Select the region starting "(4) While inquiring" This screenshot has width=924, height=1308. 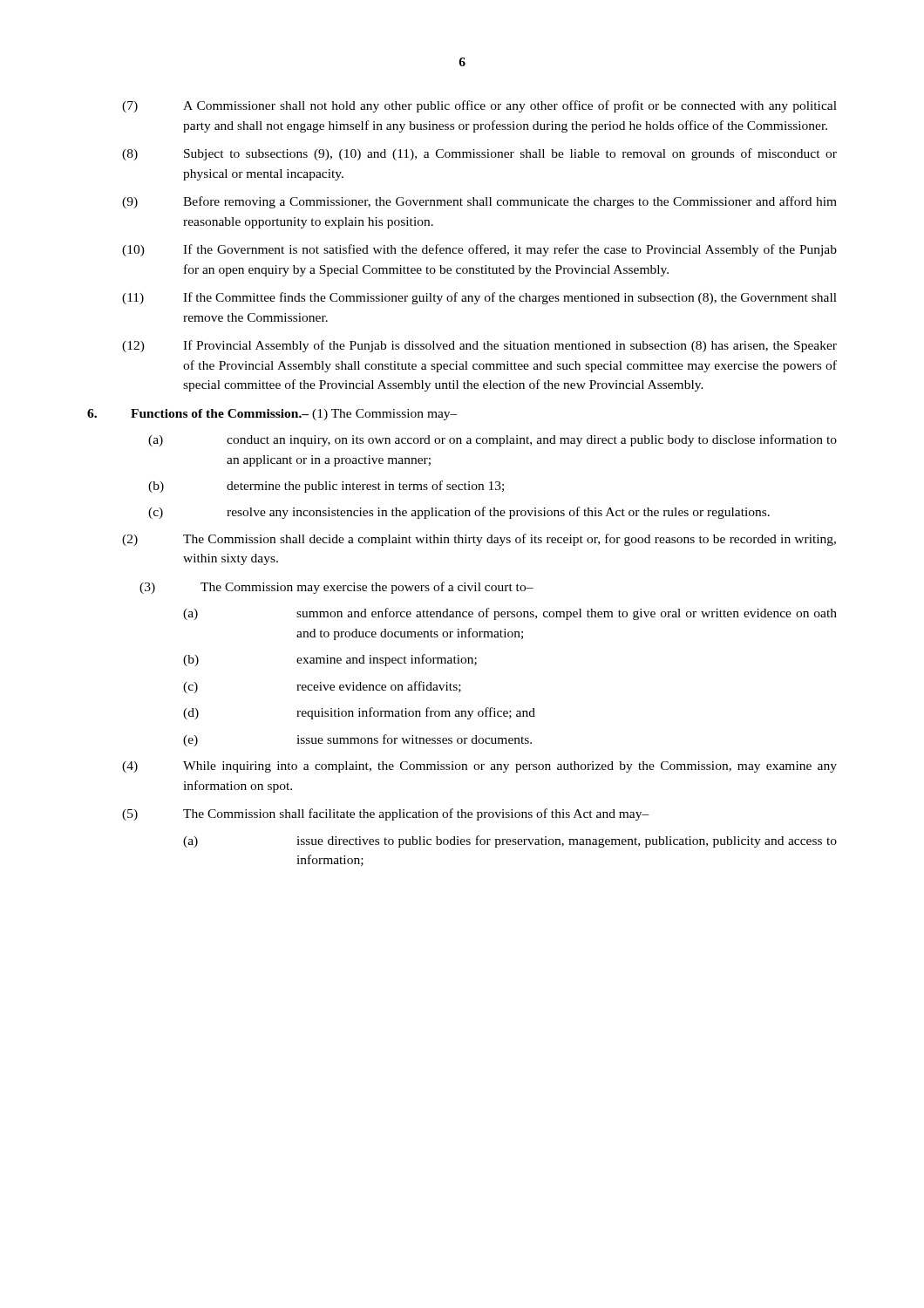coord(462,776)
